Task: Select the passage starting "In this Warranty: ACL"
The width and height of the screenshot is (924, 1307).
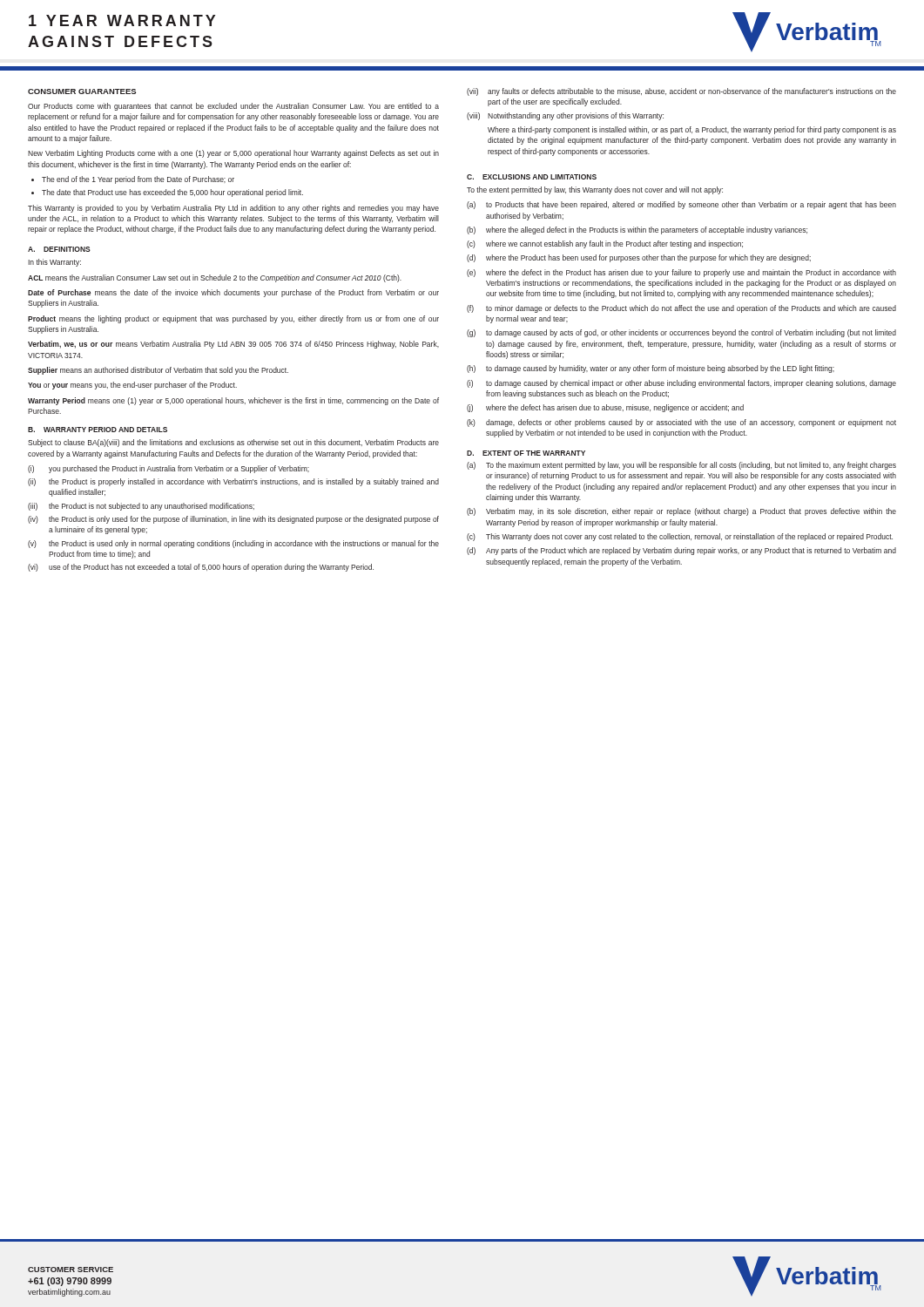Action: [233, 337]
